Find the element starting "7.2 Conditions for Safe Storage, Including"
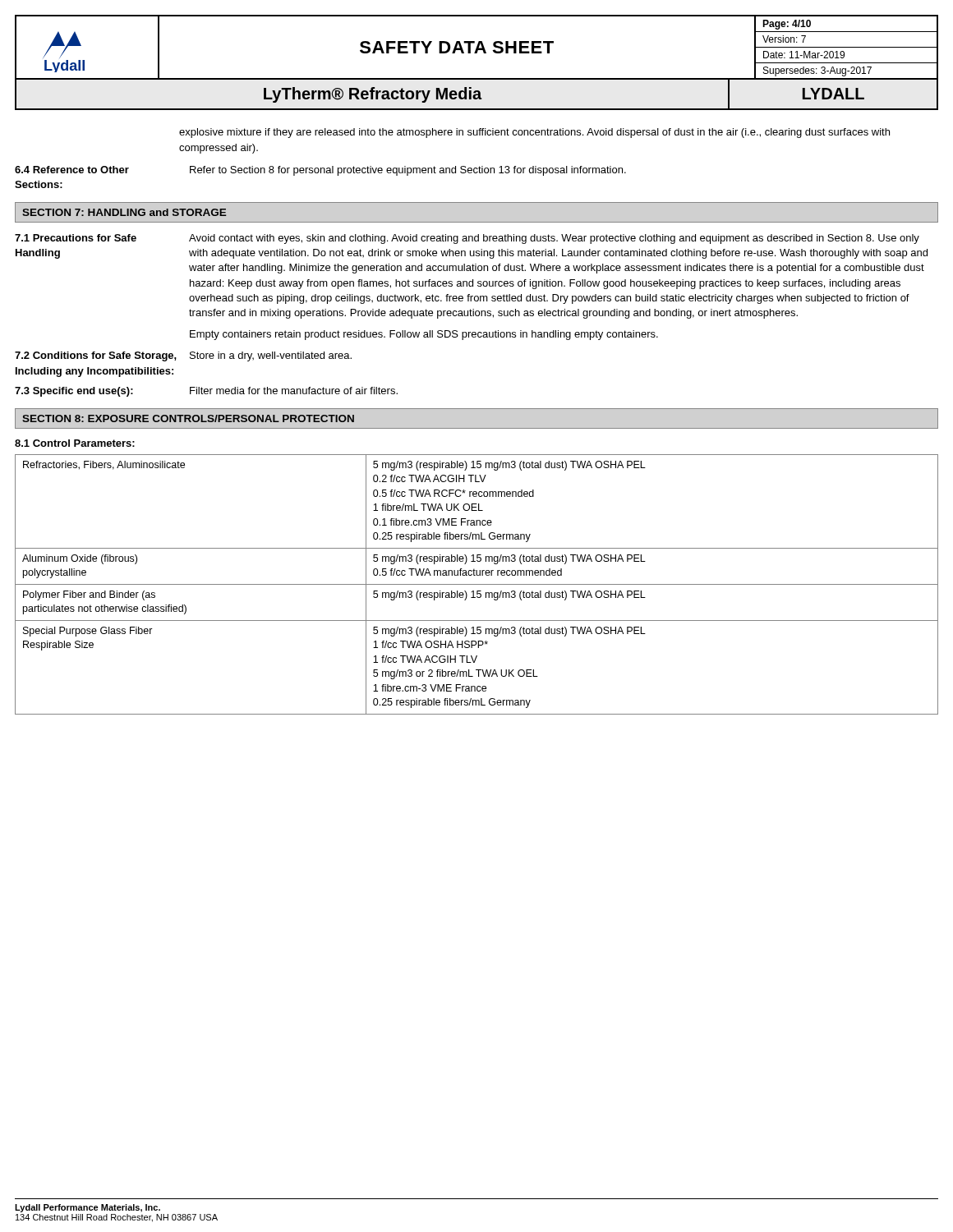This screenshot has width=953, height=1232. (x=96, y=363)
